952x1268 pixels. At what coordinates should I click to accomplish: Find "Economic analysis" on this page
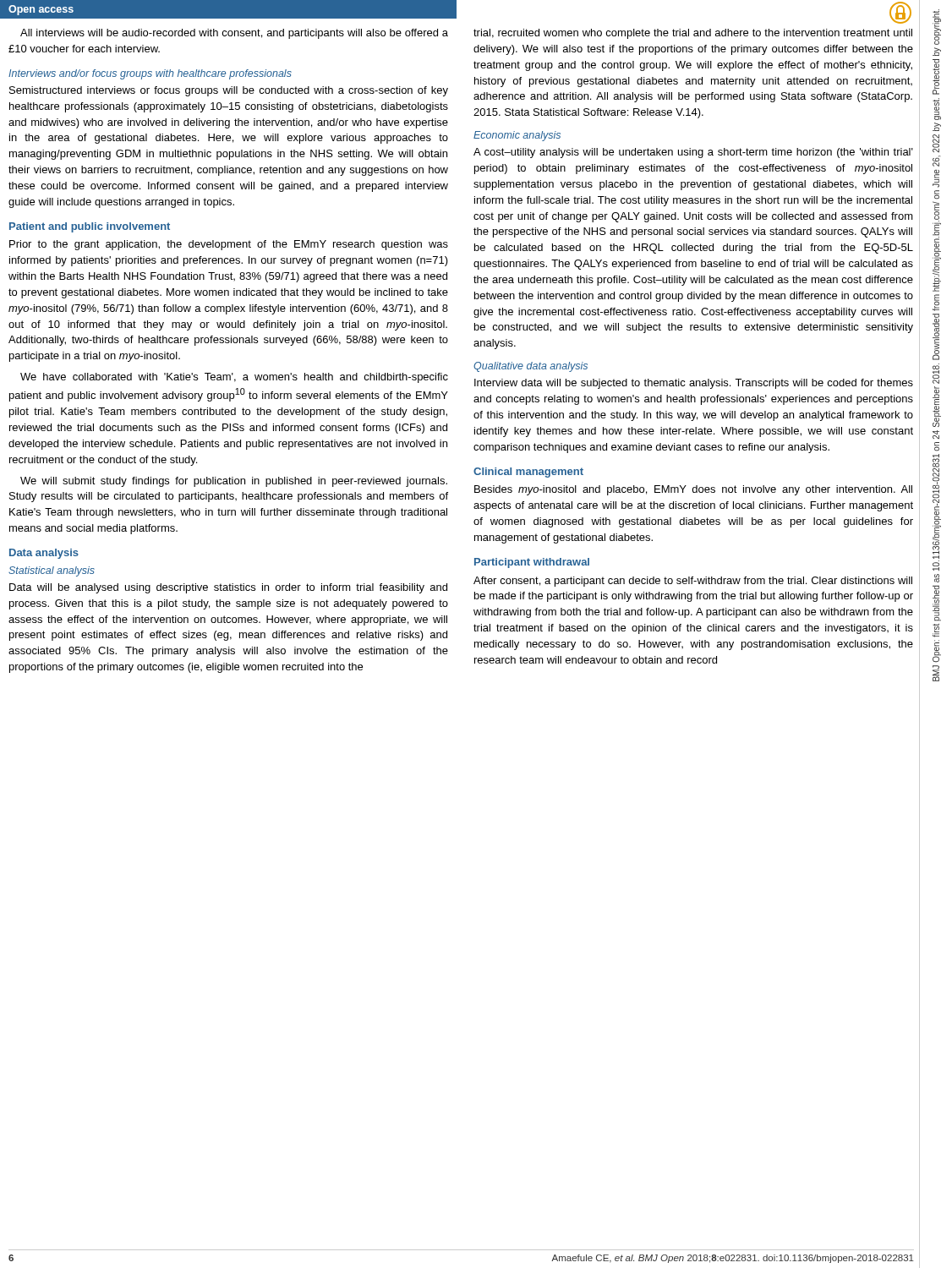tap(517, 136)
